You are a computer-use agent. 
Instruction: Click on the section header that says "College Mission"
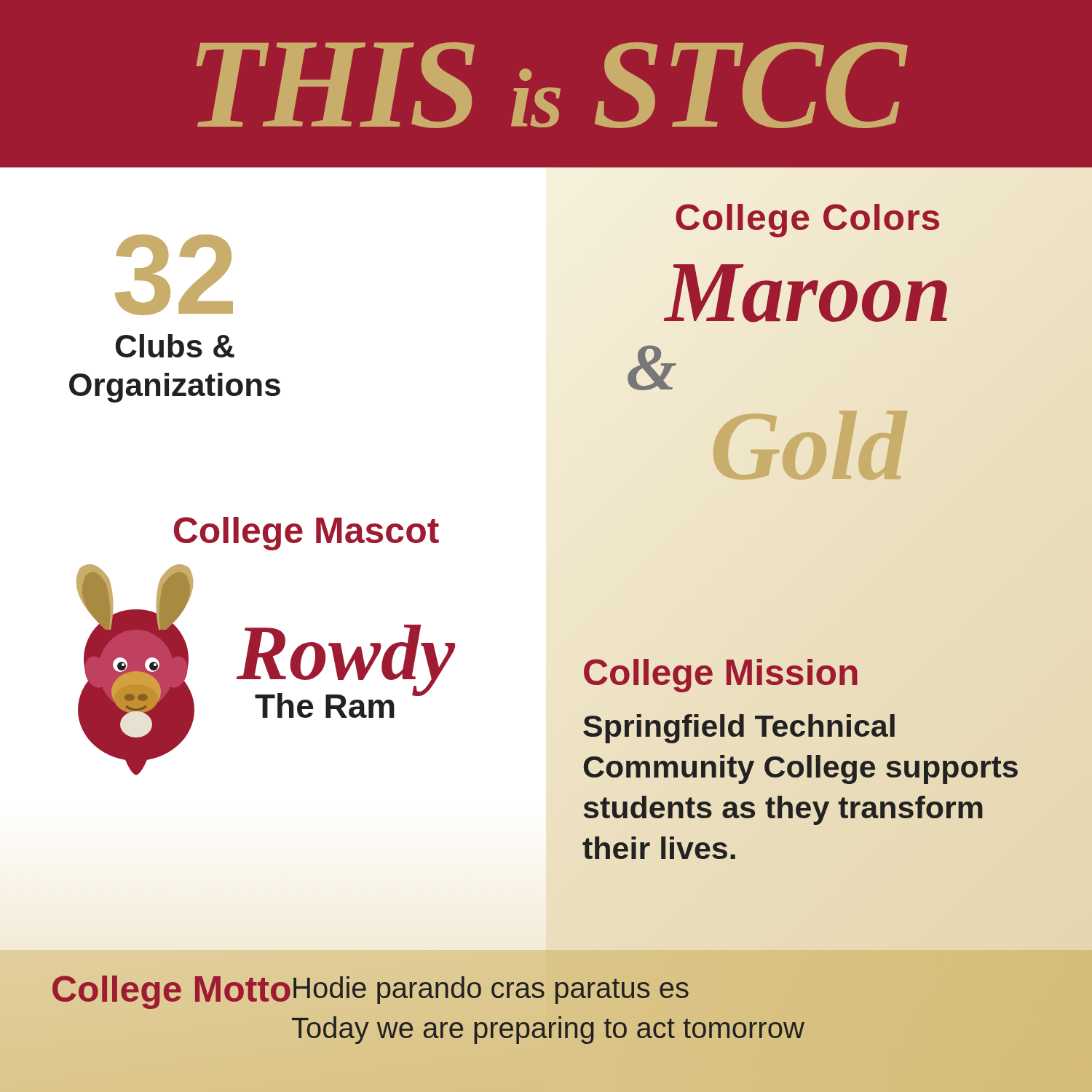(x=721, y=673)
